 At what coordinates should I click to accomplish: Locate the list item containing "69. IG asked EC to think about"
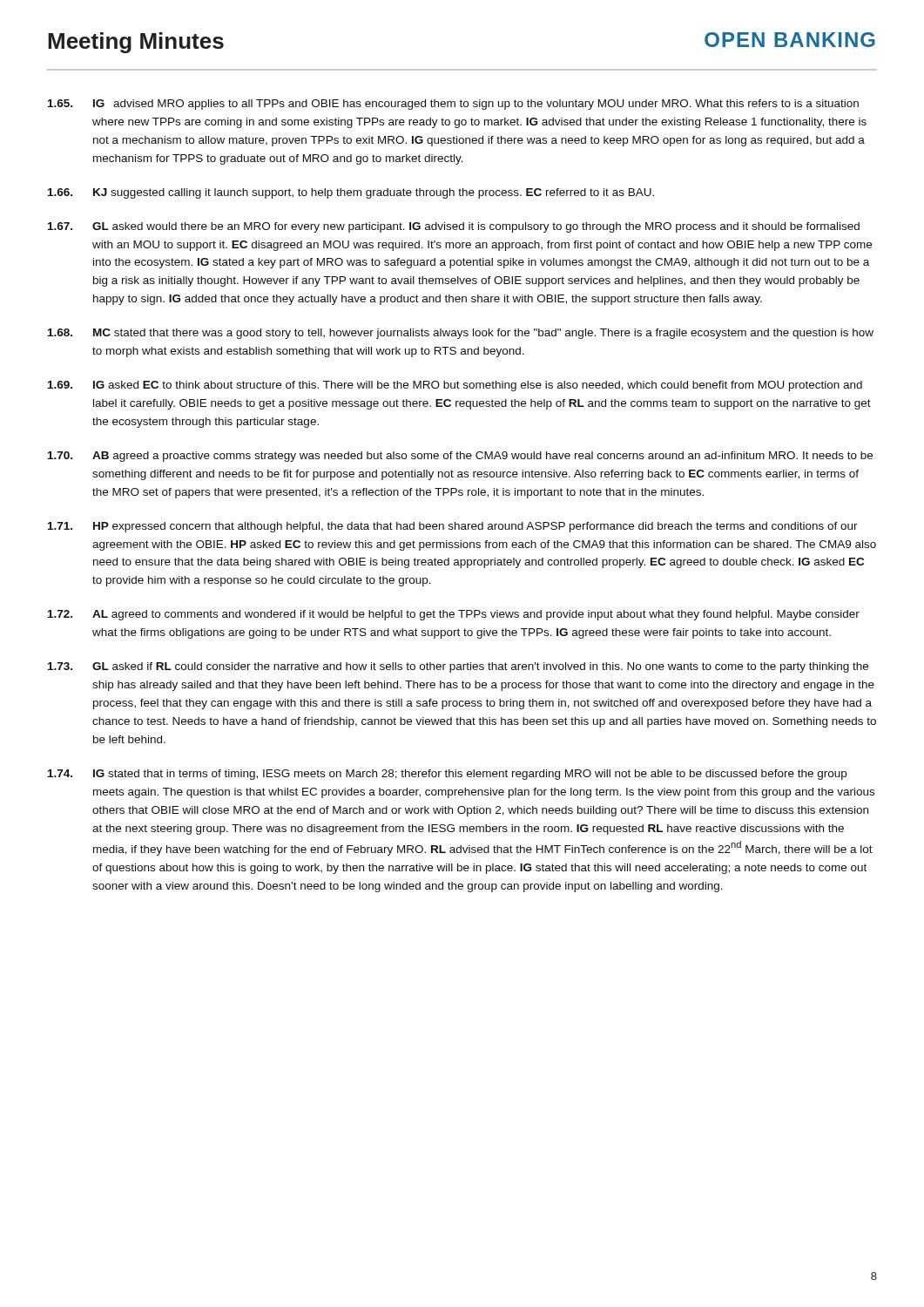(462, 404)
